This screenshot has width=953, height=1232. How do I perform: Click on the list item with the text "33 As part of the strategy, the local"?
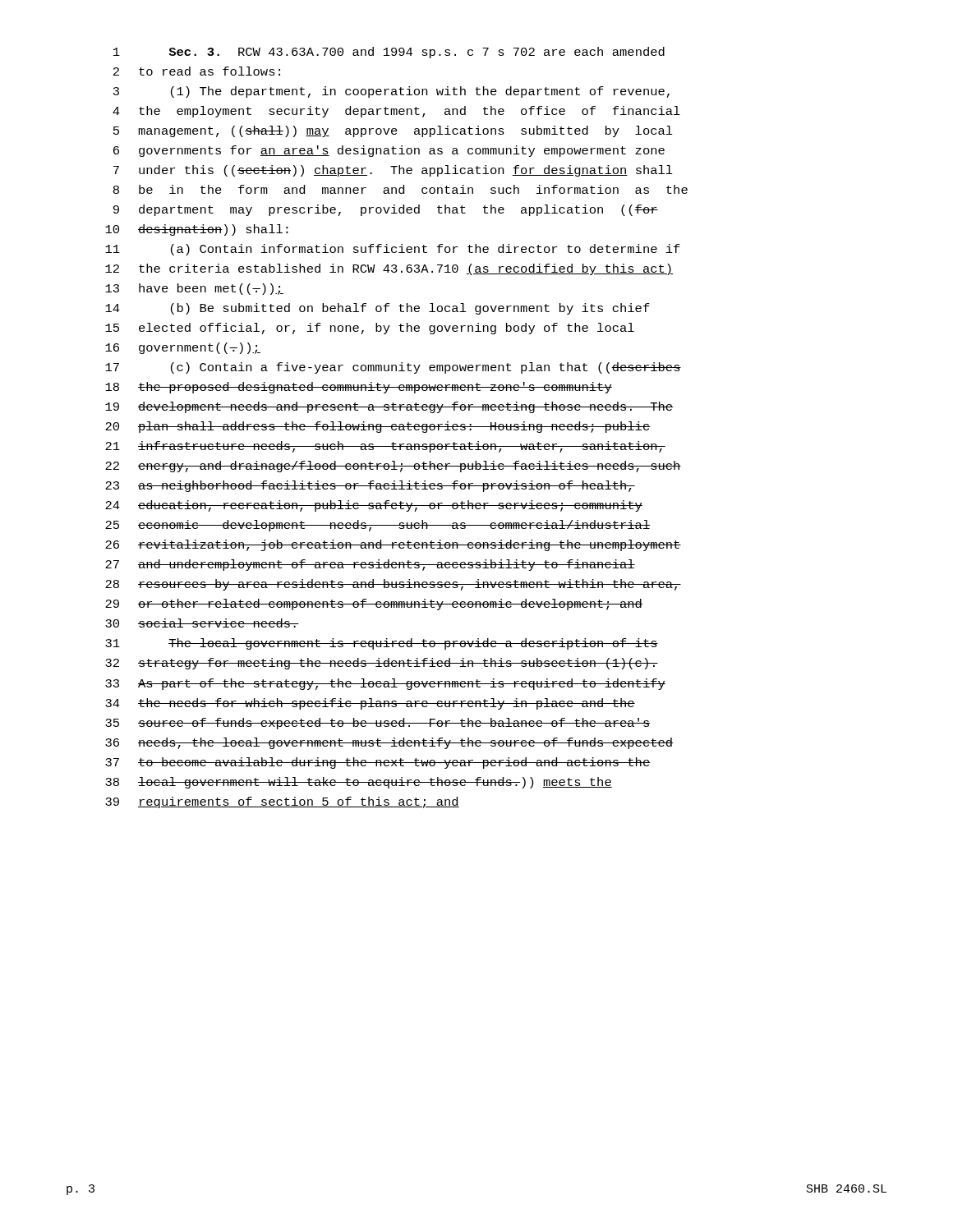click(x=487, y=684)
